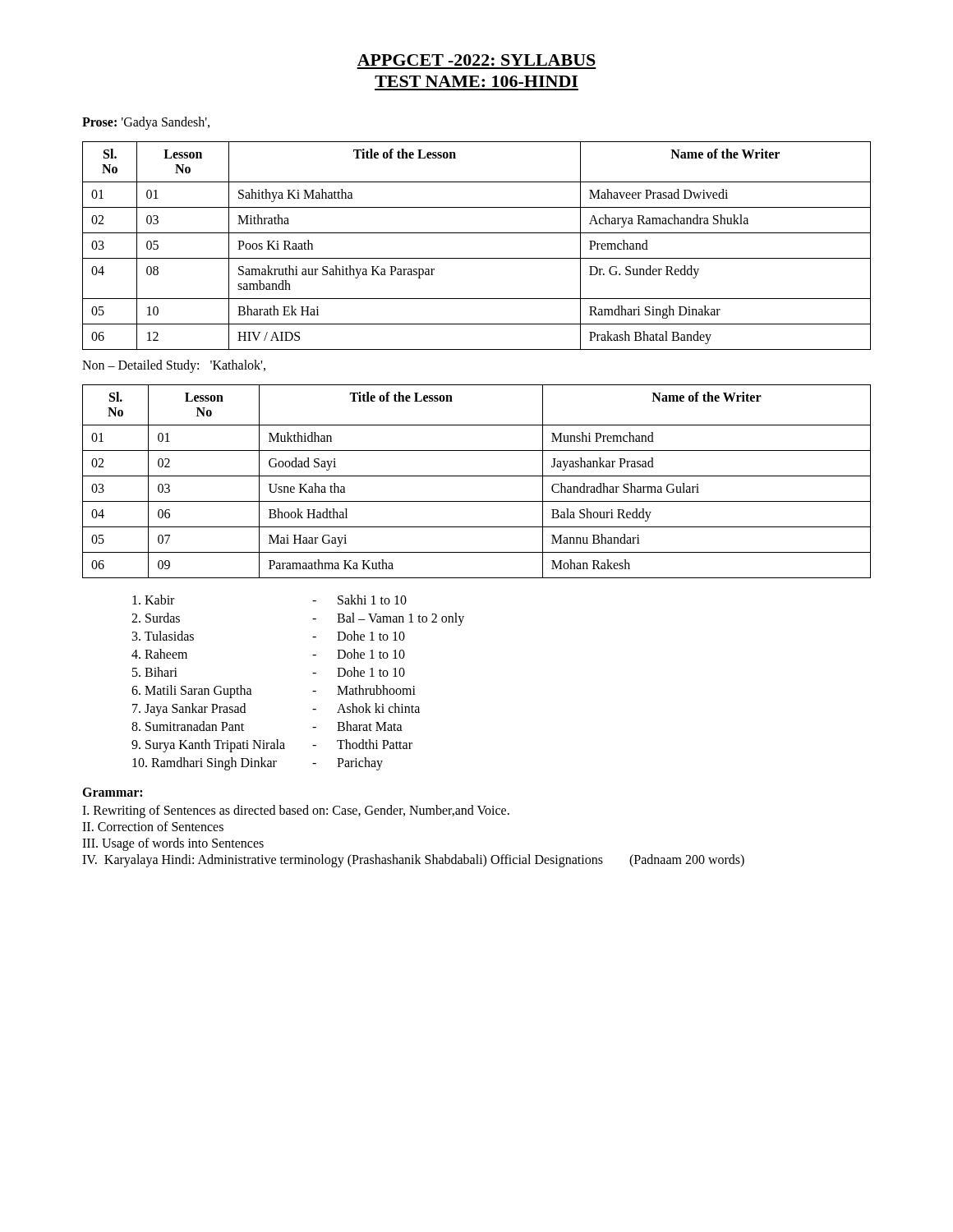Where is the passage that starts "4. Raheem - Dohe 1"?
Viewport: 953px width, 1232px height.
155,653
